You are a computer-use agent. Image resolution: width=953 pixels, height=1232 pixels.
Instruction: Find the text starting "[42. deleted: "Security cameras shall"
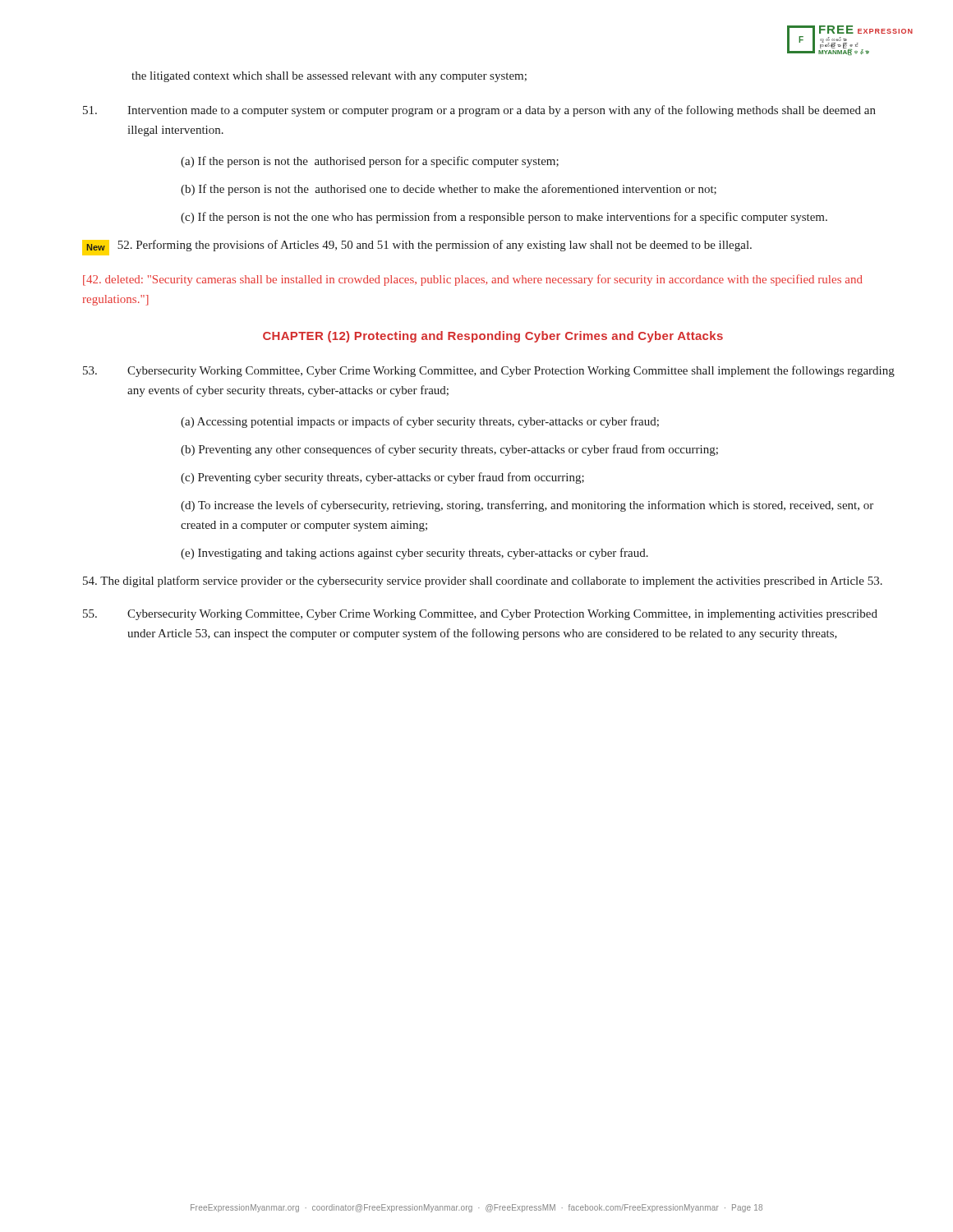[x=472, y=289]
